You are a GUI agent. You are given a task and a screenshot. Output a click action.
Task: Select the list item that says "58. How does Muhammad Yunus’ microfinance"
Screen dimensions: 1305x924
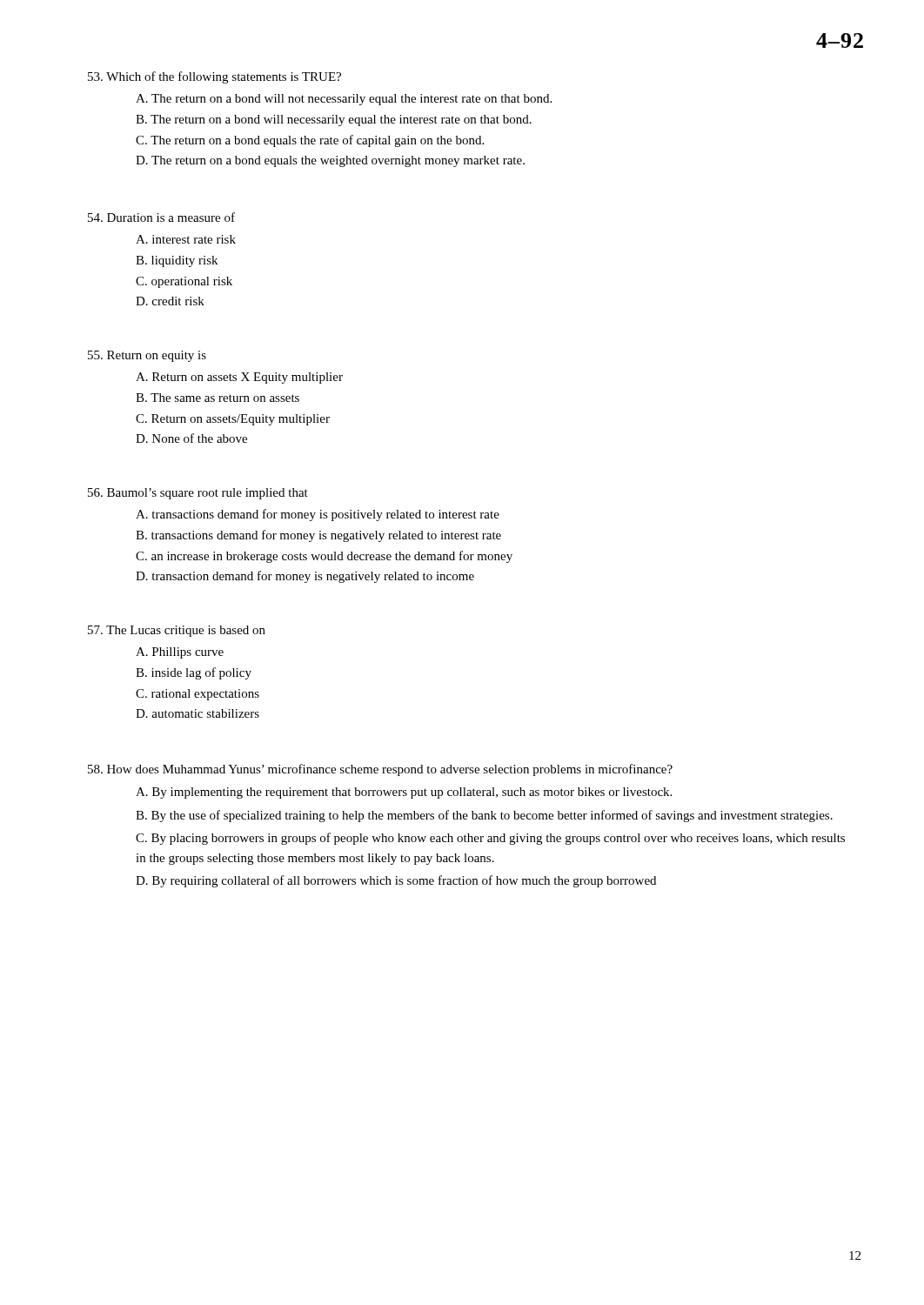tap(471, 826)
